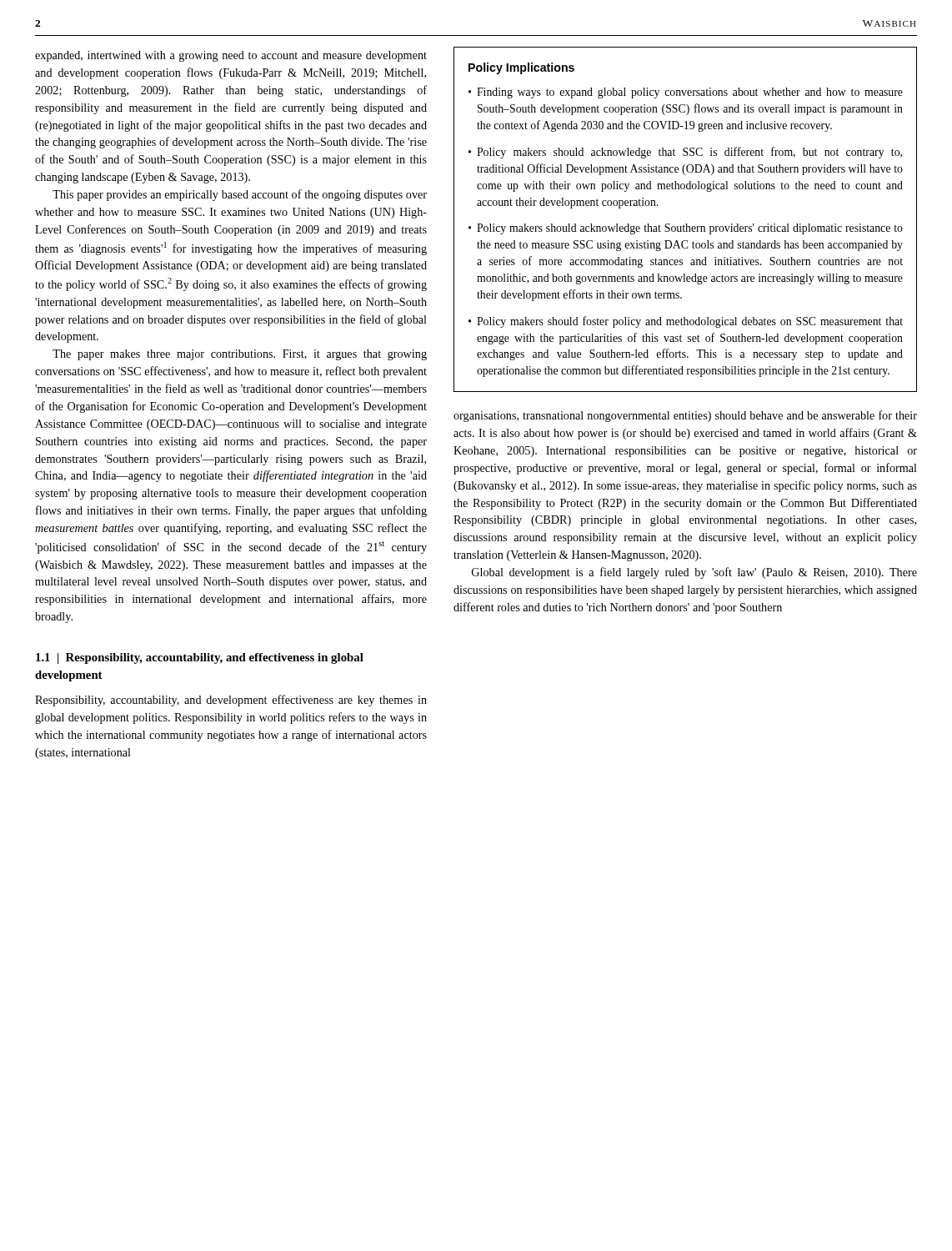Locate the block starting "Policy Implications • Finding ways to expand"

tap(685, 219)
